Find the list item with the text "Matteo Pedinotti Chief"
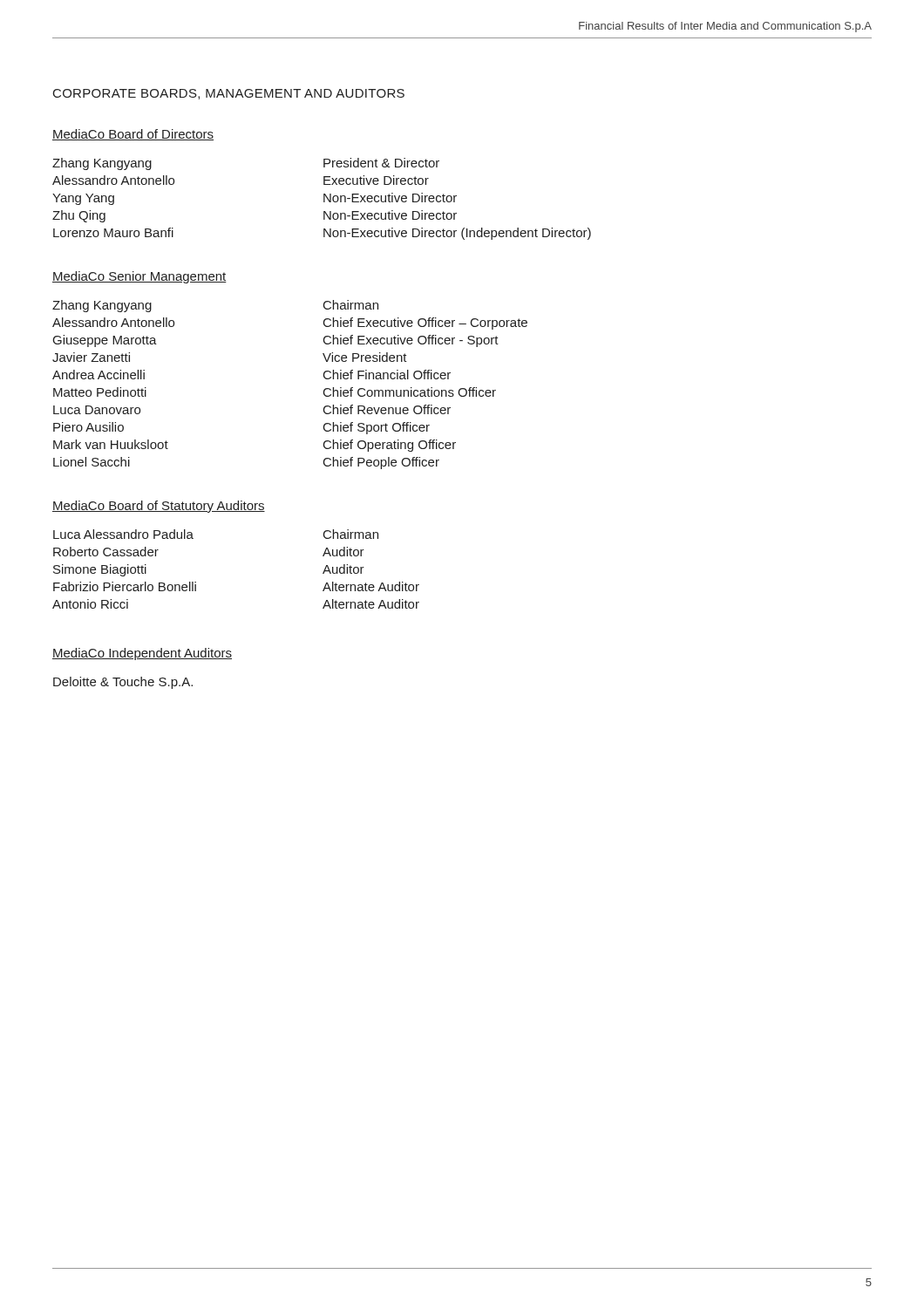 click(x=100, y=393)
